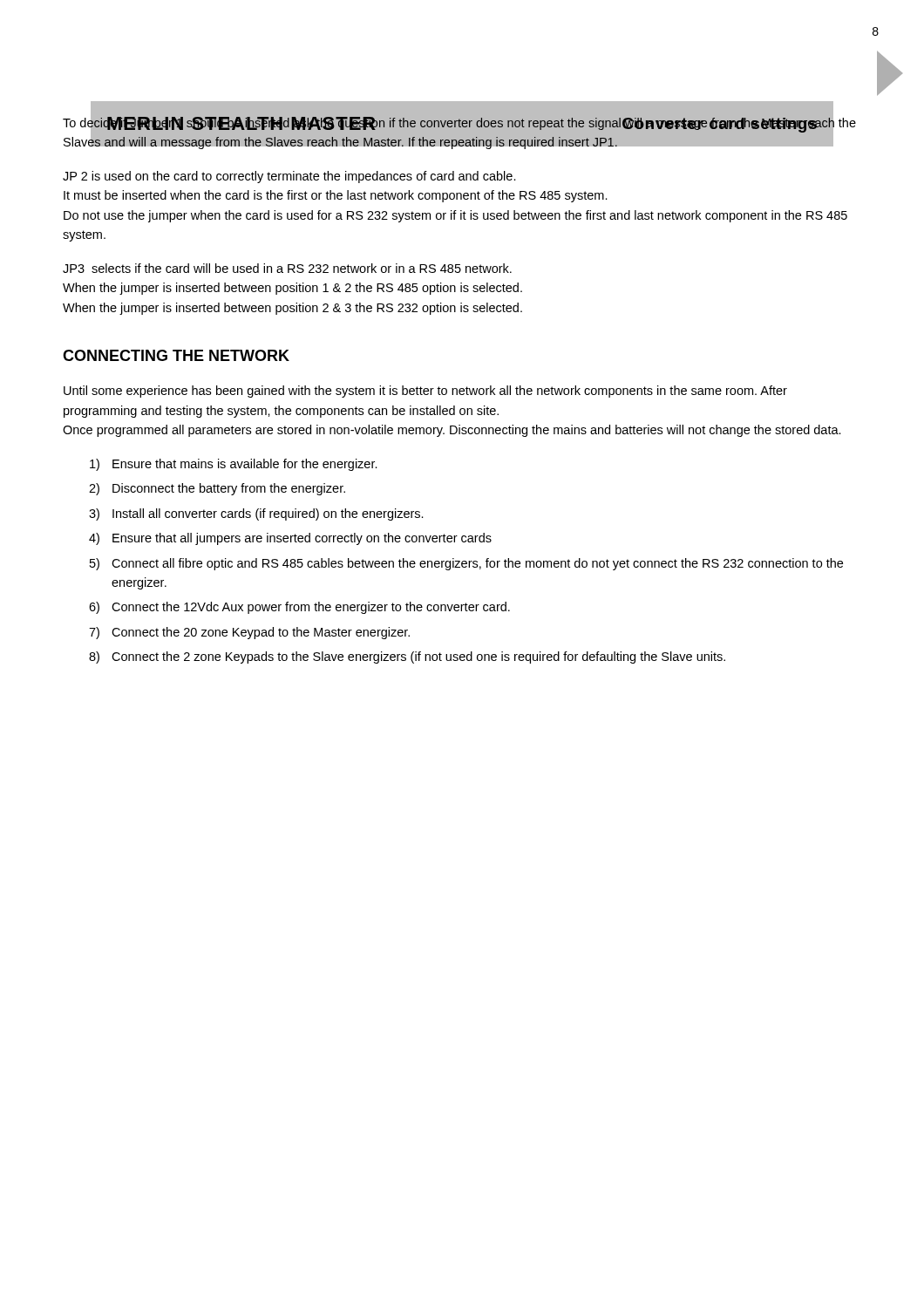The image size is (924, 1308).
Task: Point to the text starting "JP3 selects if the"
Action: (x=293, y=288)
